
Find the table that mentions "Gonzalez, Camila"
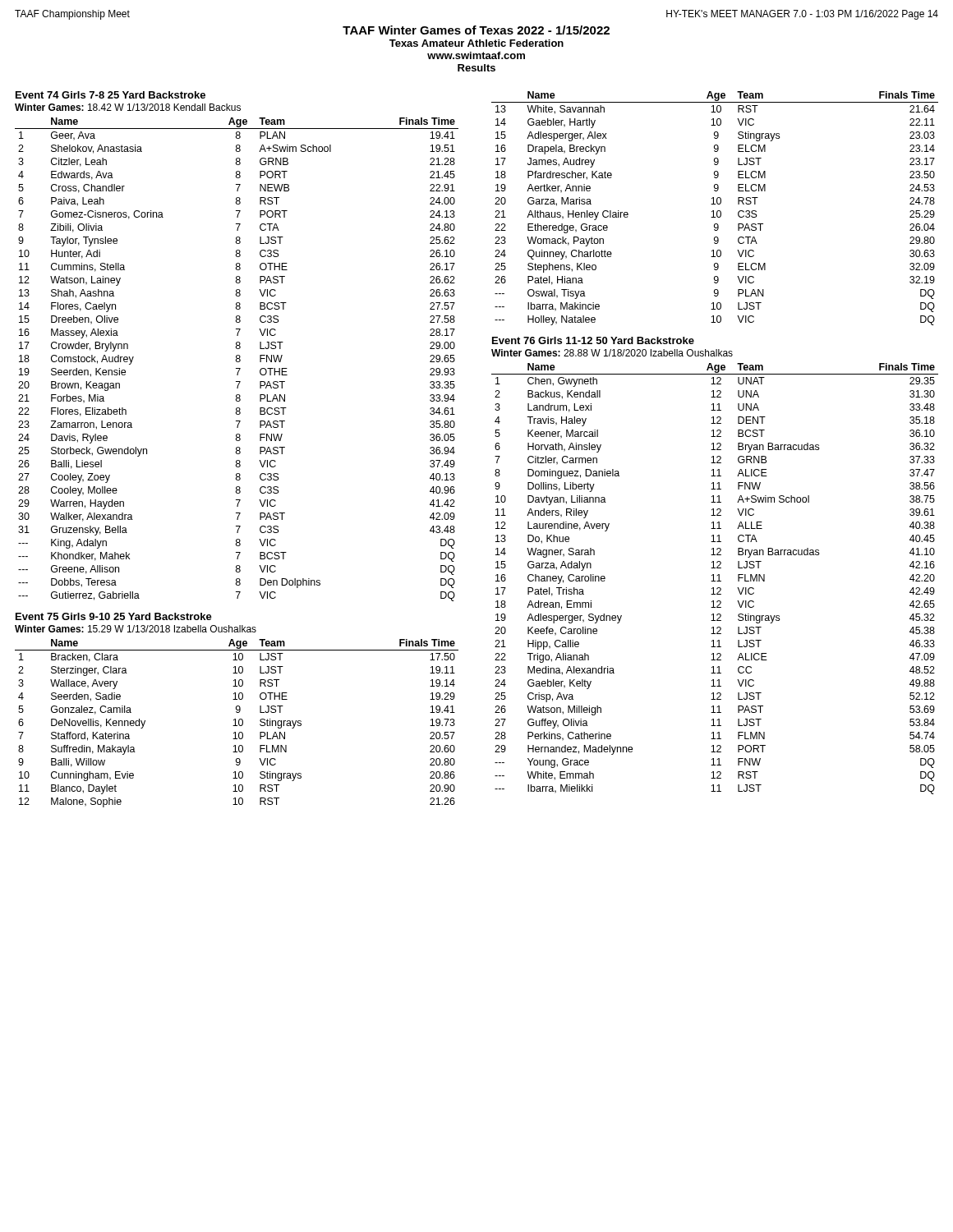237,722
